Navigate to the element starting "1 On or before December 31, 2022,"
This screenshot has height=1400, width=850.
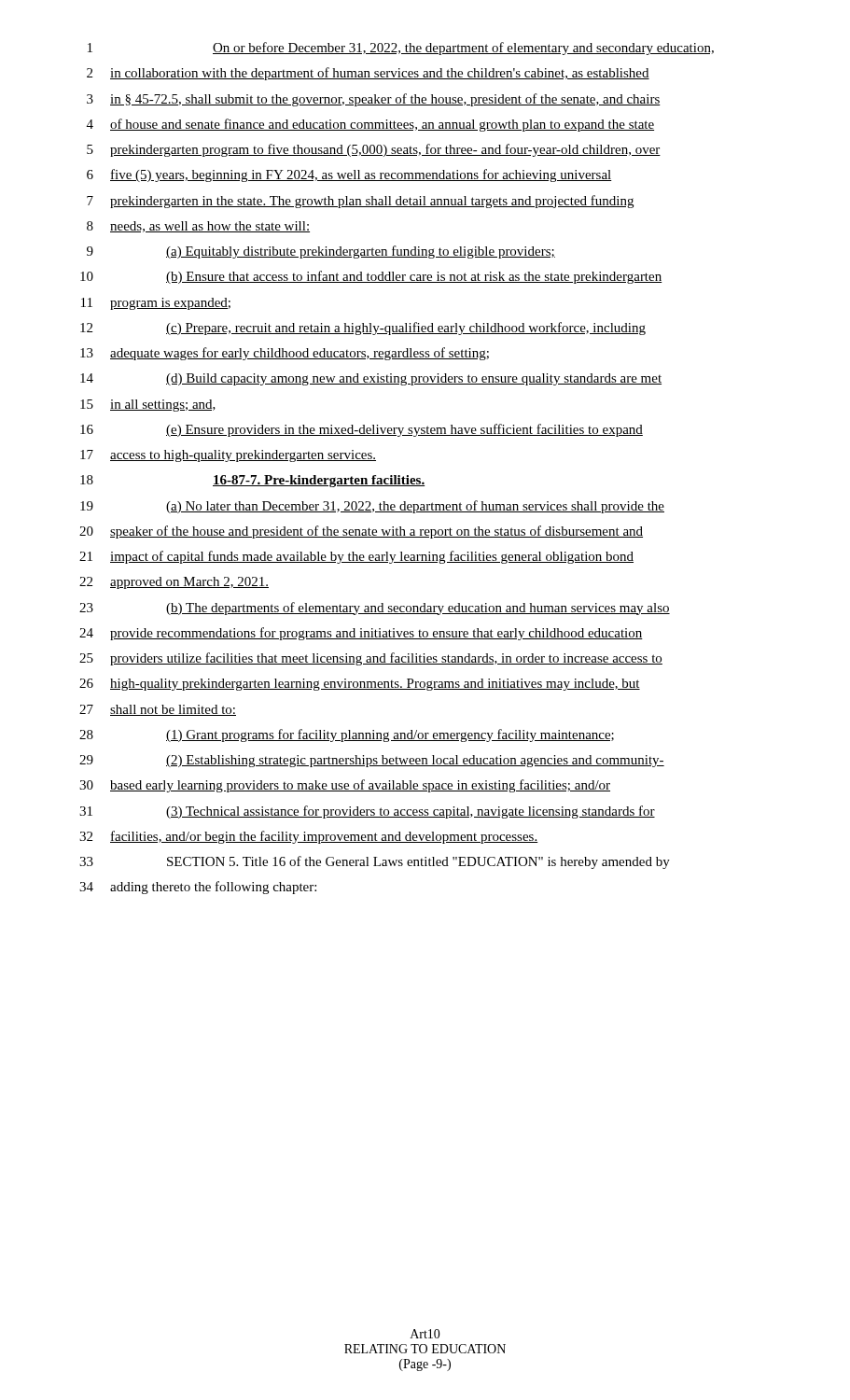click(425, 48)
